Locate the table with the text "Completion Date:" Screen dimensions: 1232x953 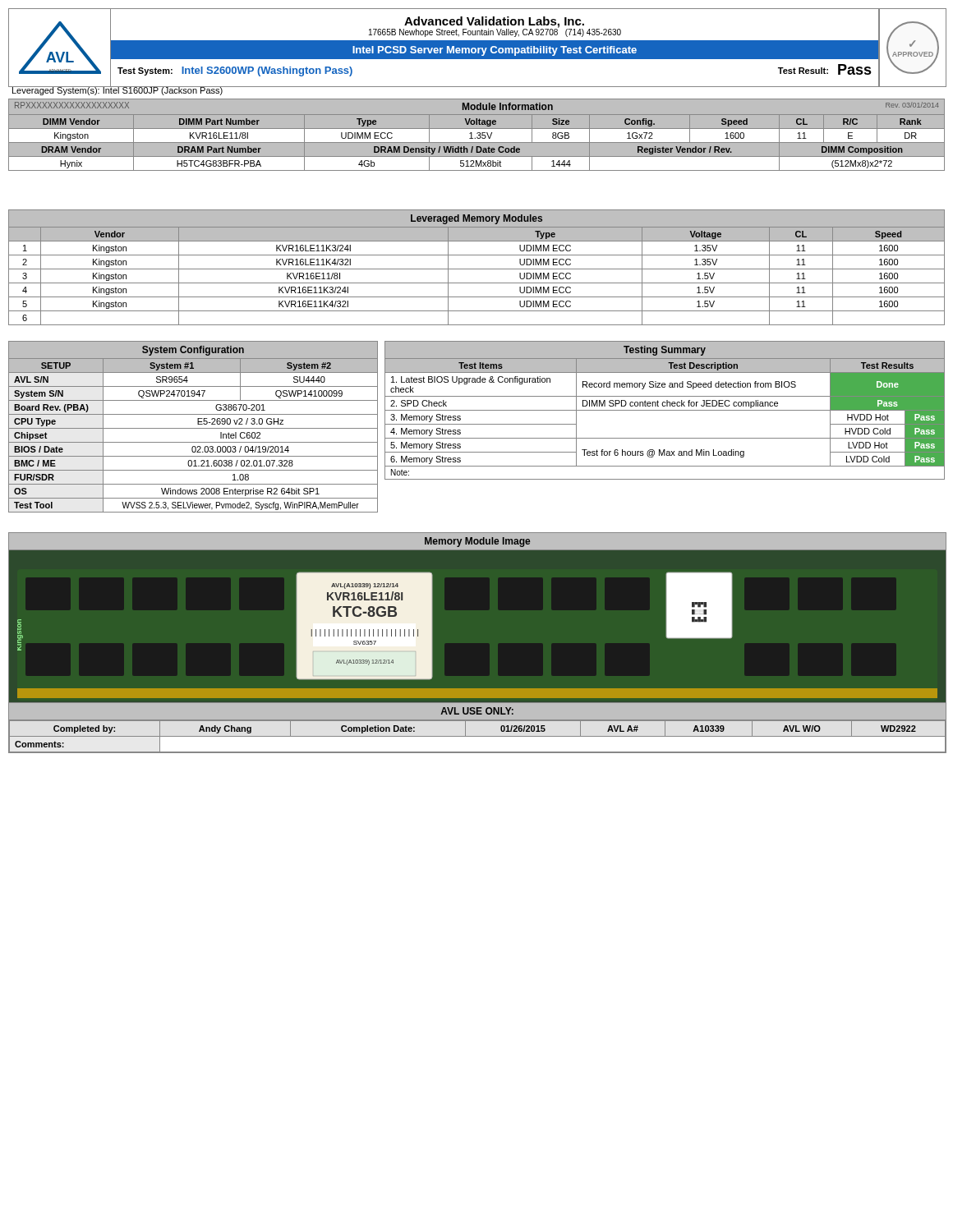pyautogui.click(x=477, y=728)
